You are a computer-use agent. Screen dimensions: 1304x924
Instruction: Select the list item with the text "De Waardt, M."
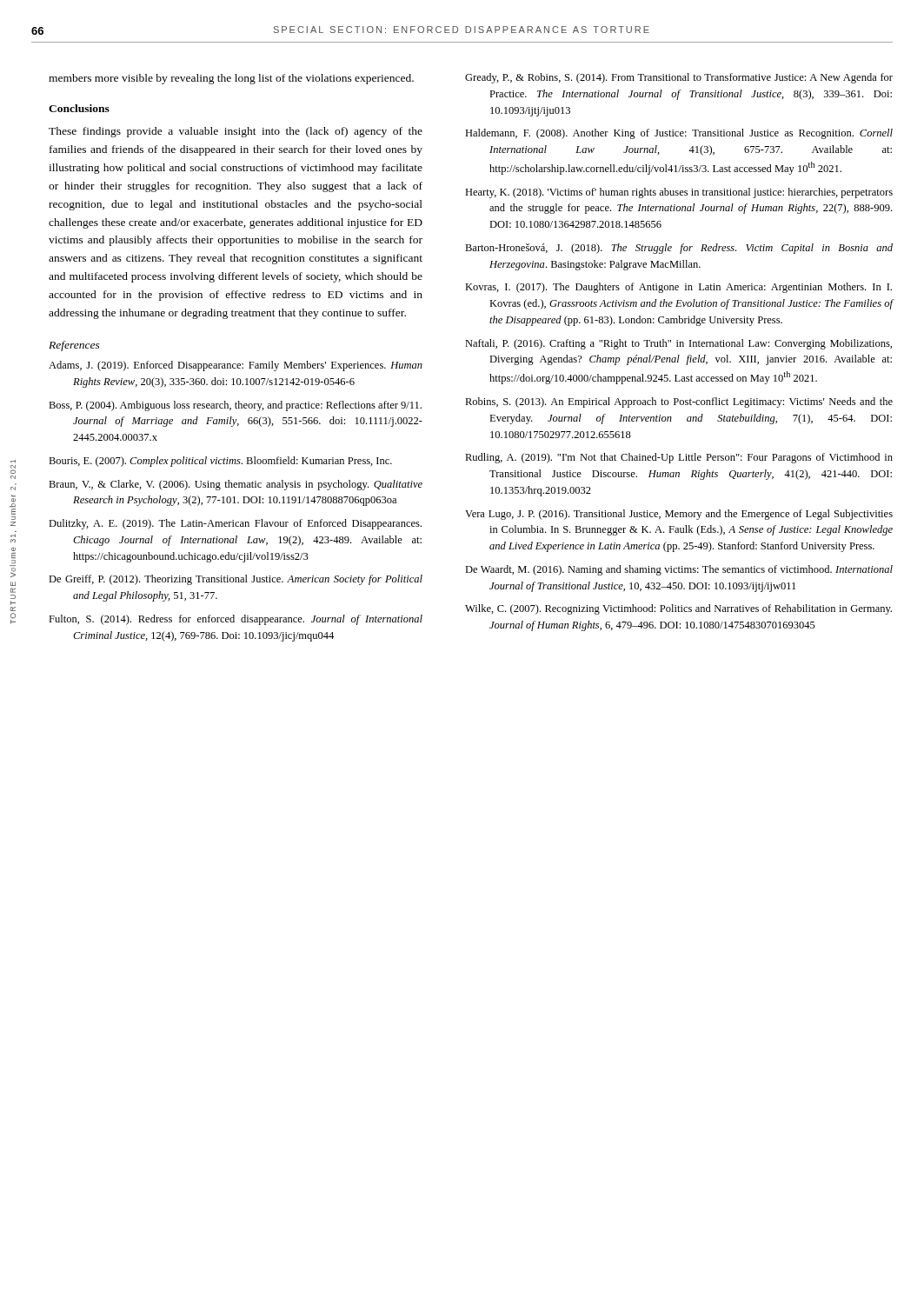679,577
